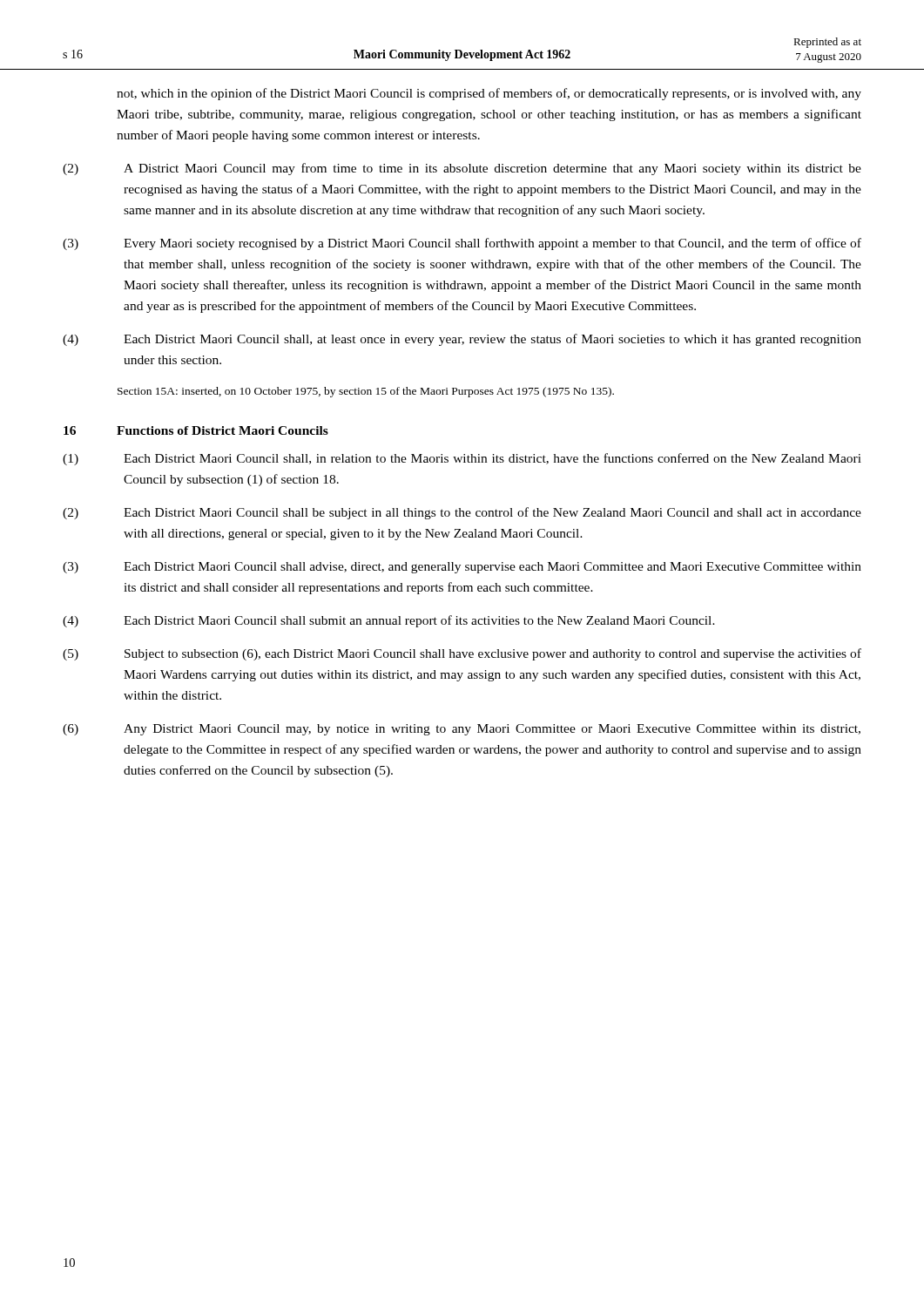This screenshot has width=924, height=1307.
Task: Point to the text block starting "Section 15A: inserted, on 10 October 1975, by"
Action: [366, 391]
